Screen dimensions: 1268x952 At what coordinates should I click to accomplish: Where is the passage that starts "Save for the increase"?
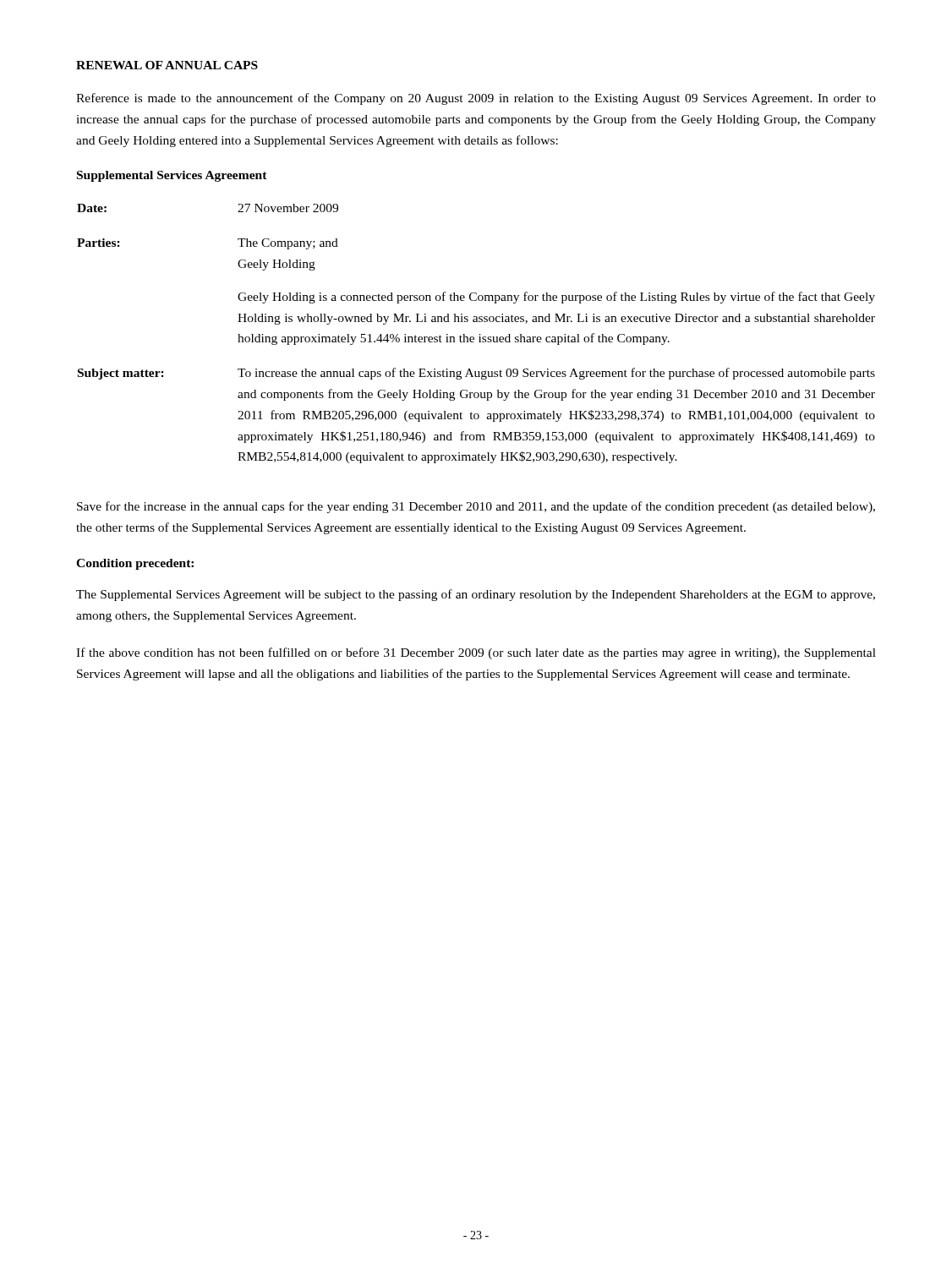tap(476, 517)
